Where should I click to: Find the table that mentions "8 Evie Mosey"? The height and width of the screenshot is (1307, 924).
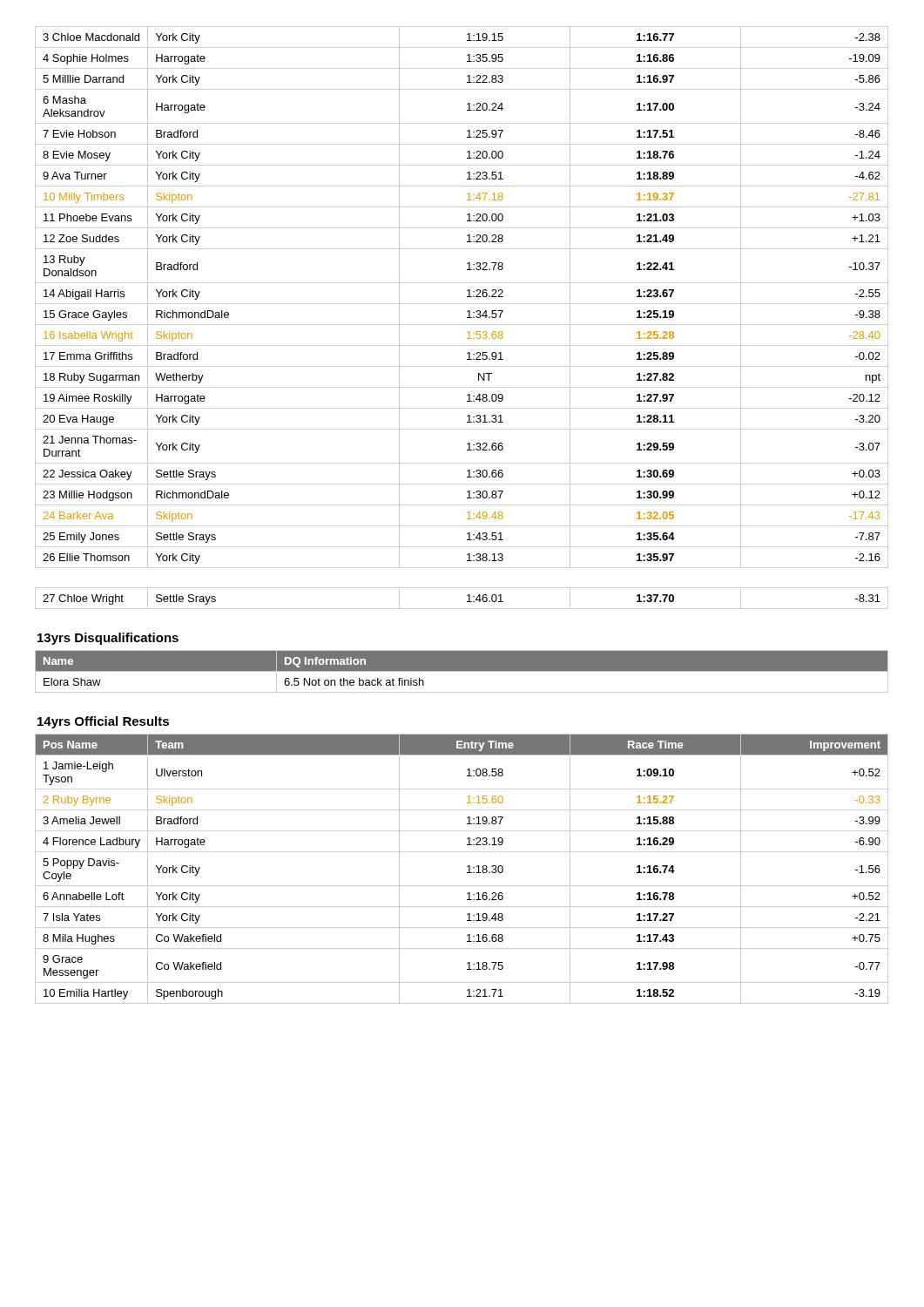[x=462, y=297]
